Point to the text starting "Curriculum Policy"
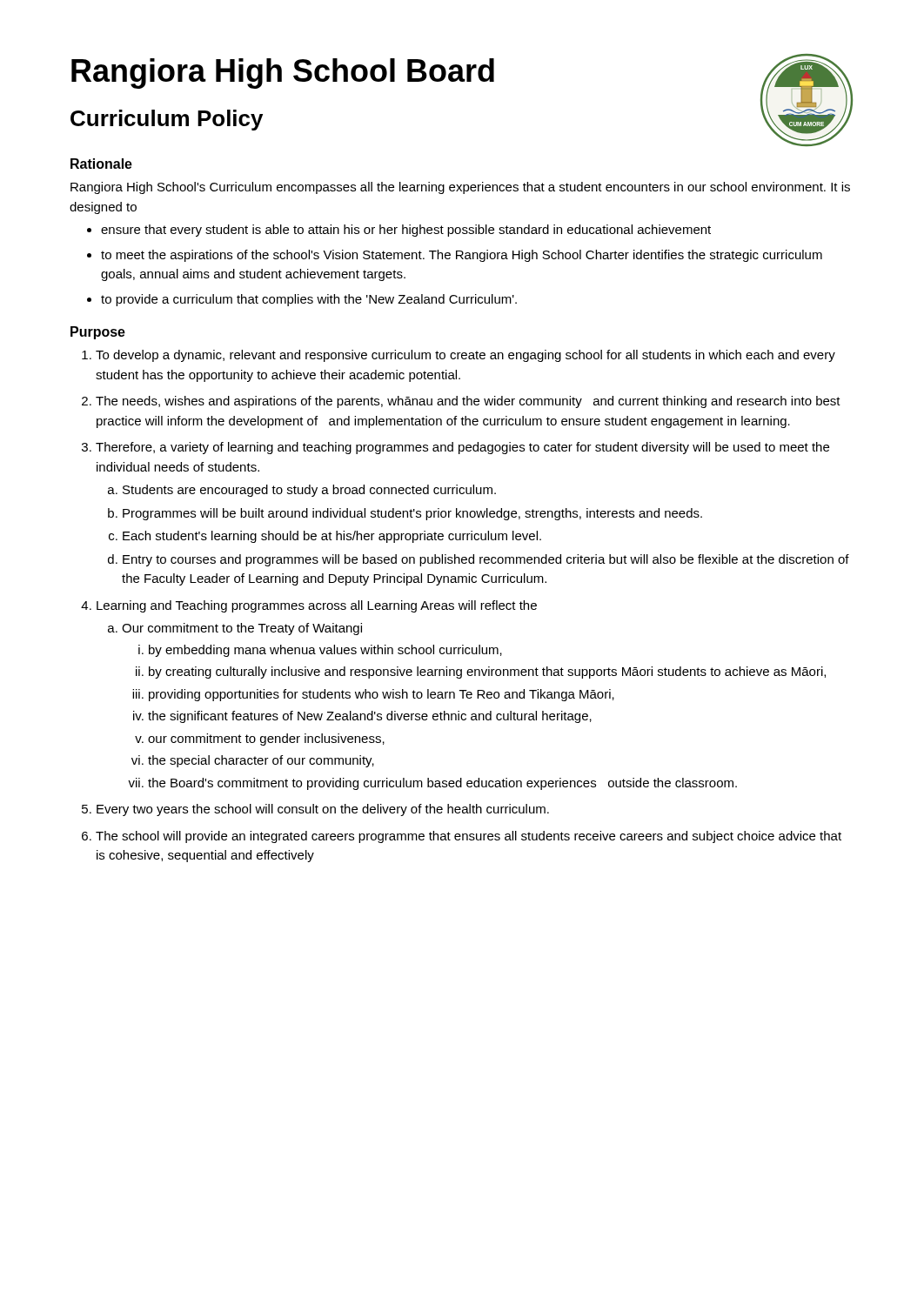Viewport: 924px width, 1305px height. pos(161,119)
